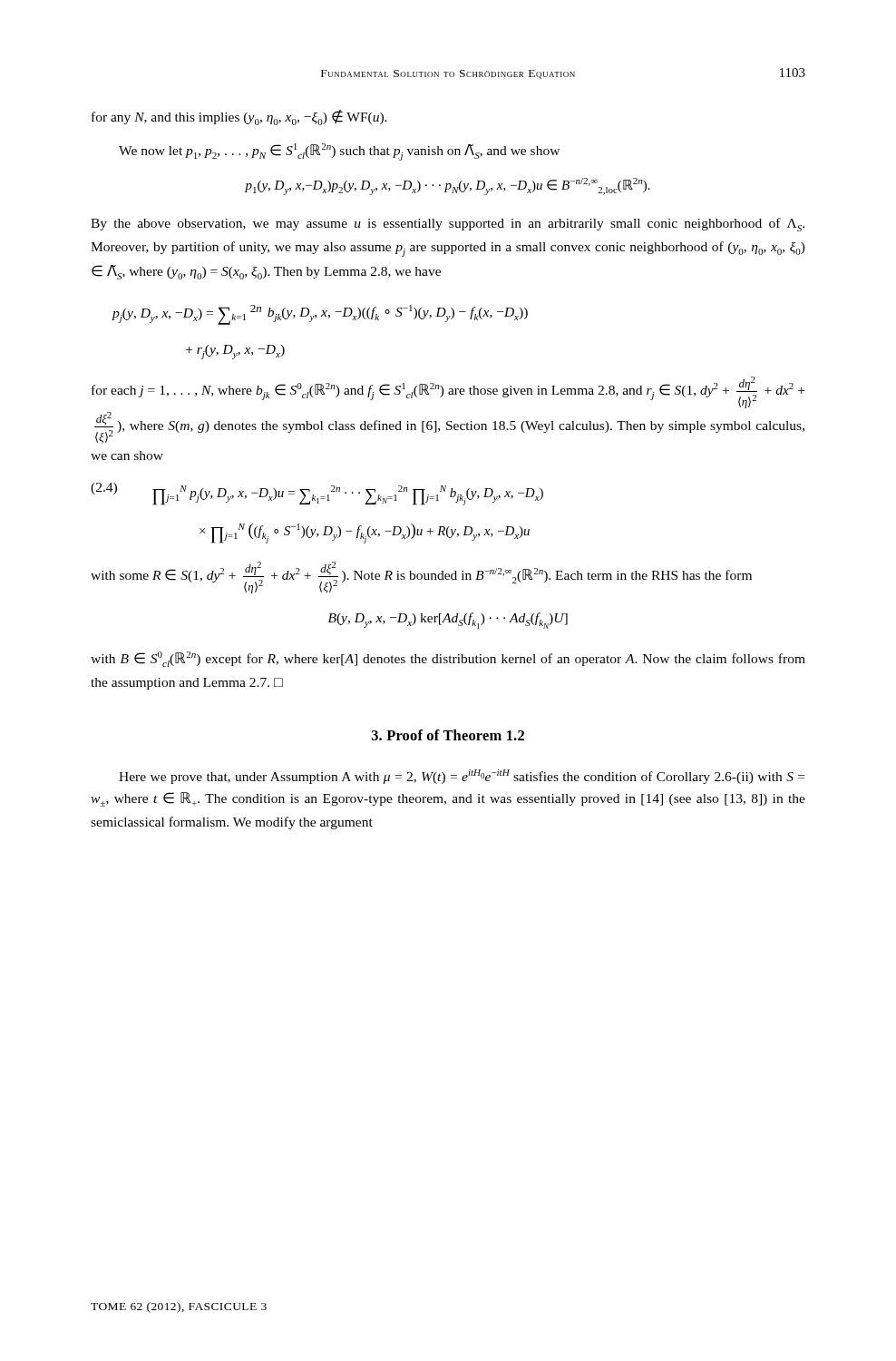Screen dimensions: 1361x896
Task: Where is the formula that starts "(2.4) ∏j=1N pj(y, Dy, x, −Dx)u"?
Action: (317, 494)
